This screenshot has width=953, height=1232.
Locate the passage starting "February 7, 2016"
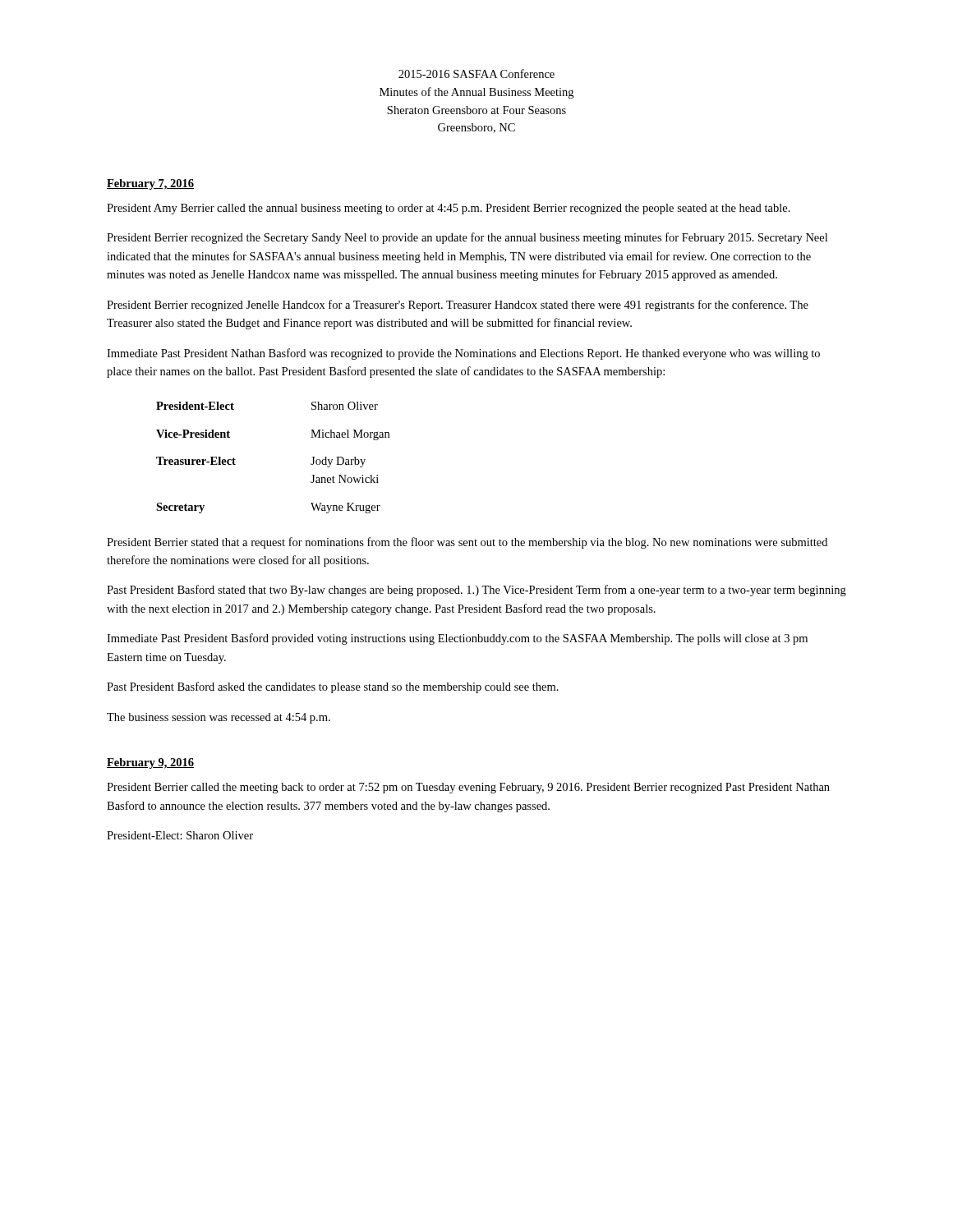(150, 183)
